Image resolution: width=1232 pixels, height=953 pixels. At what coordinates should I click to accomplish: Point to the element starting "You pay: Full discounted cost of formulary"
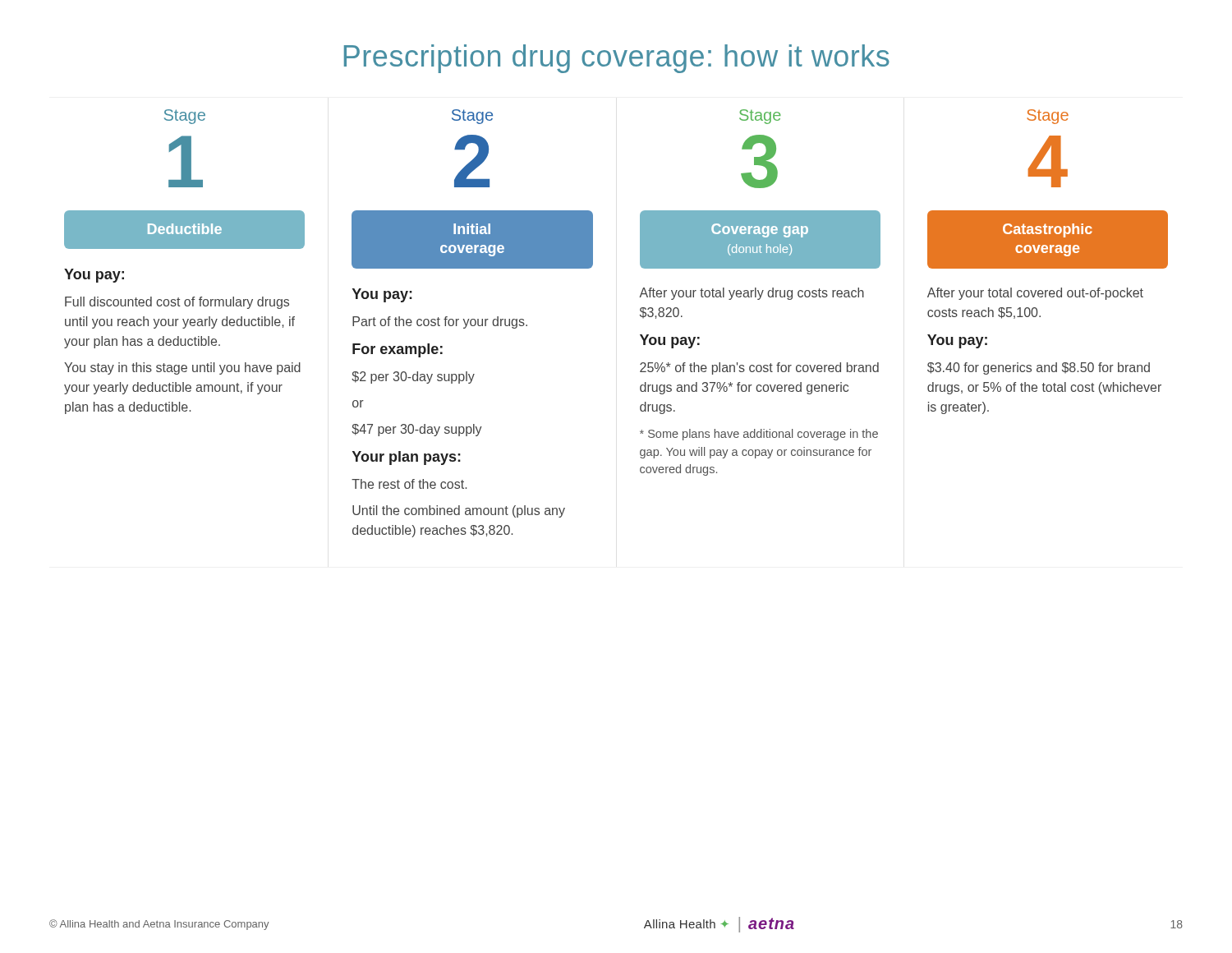184,341
